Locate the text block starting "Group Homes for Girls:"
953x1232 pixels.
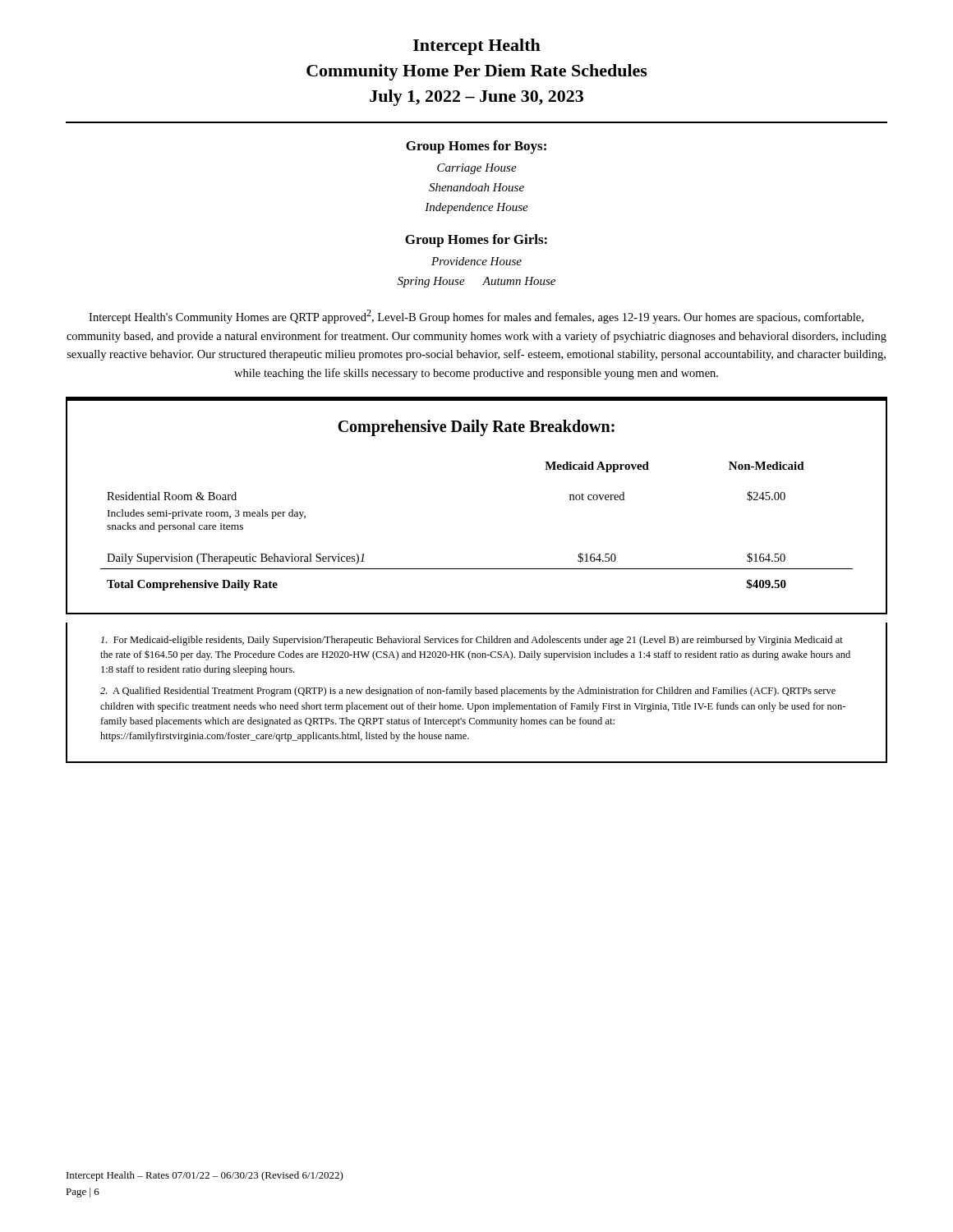tap(476, 240)
